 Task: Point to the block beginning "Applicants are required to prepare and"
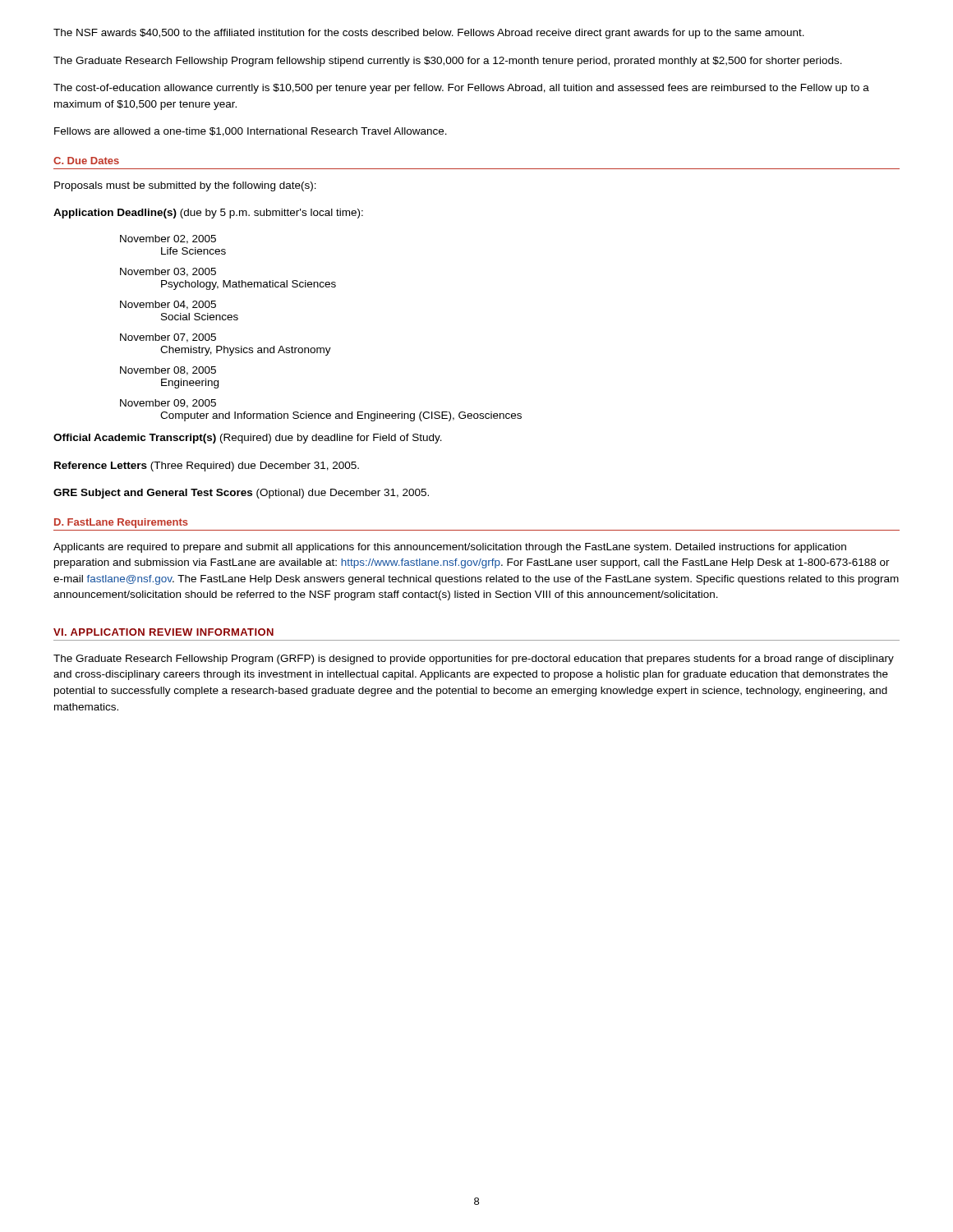click(x=476, y=570)
